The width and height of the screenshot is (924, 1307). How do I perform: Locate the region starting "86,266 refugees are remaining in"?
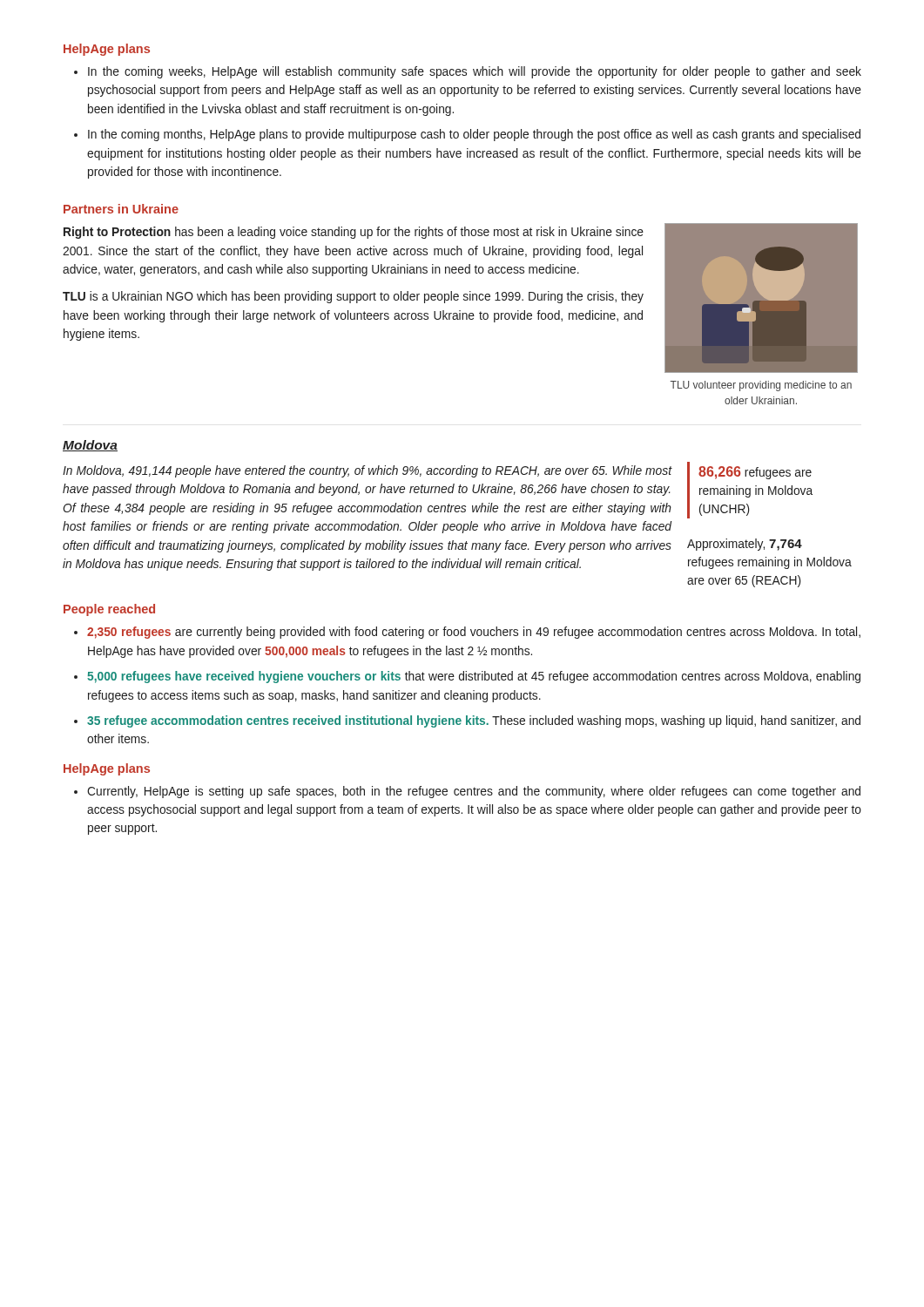(x=756, y=490)
